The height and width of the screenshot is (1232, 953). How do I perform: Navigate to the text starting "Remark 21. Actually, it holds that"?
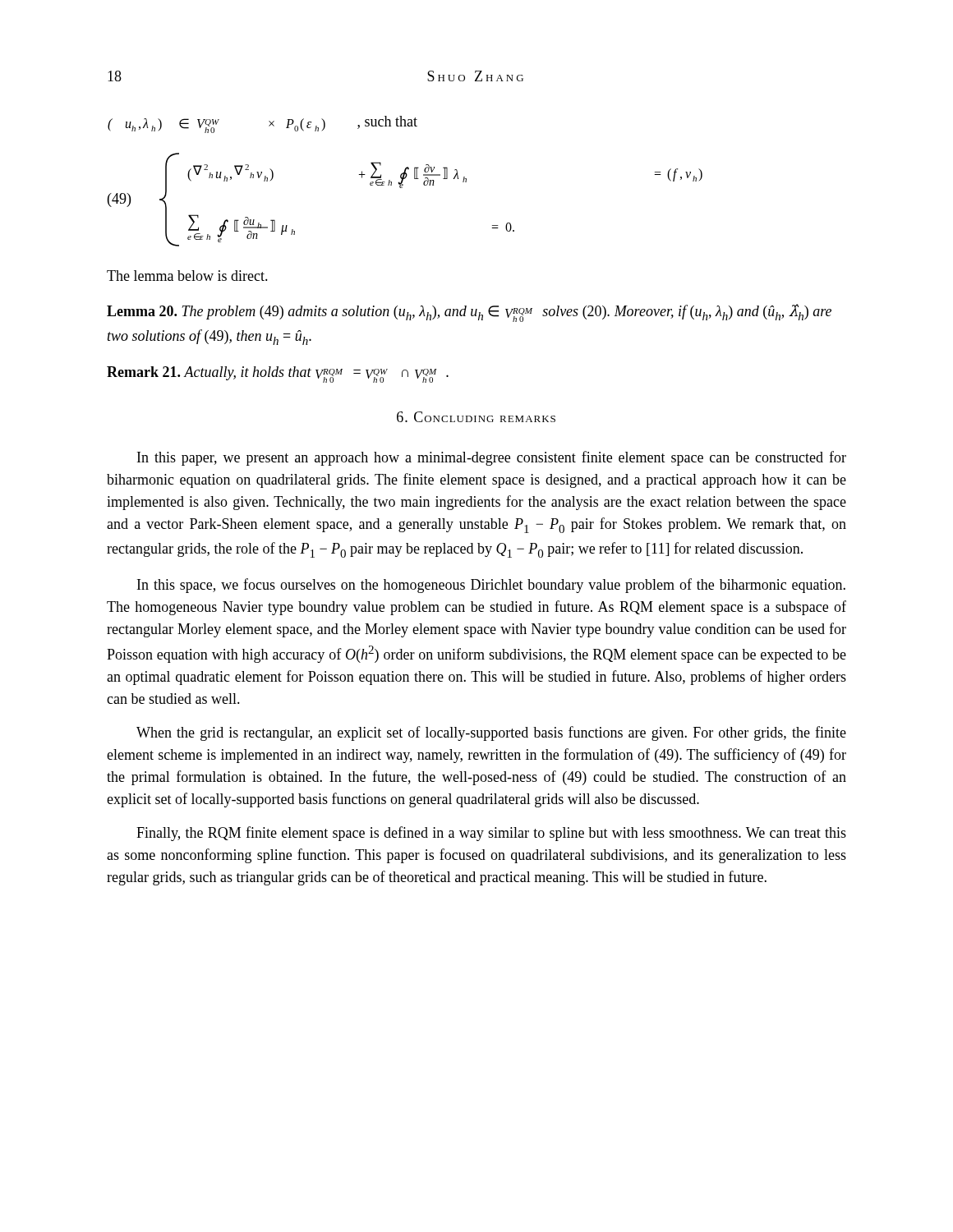[x=278, y=374]
